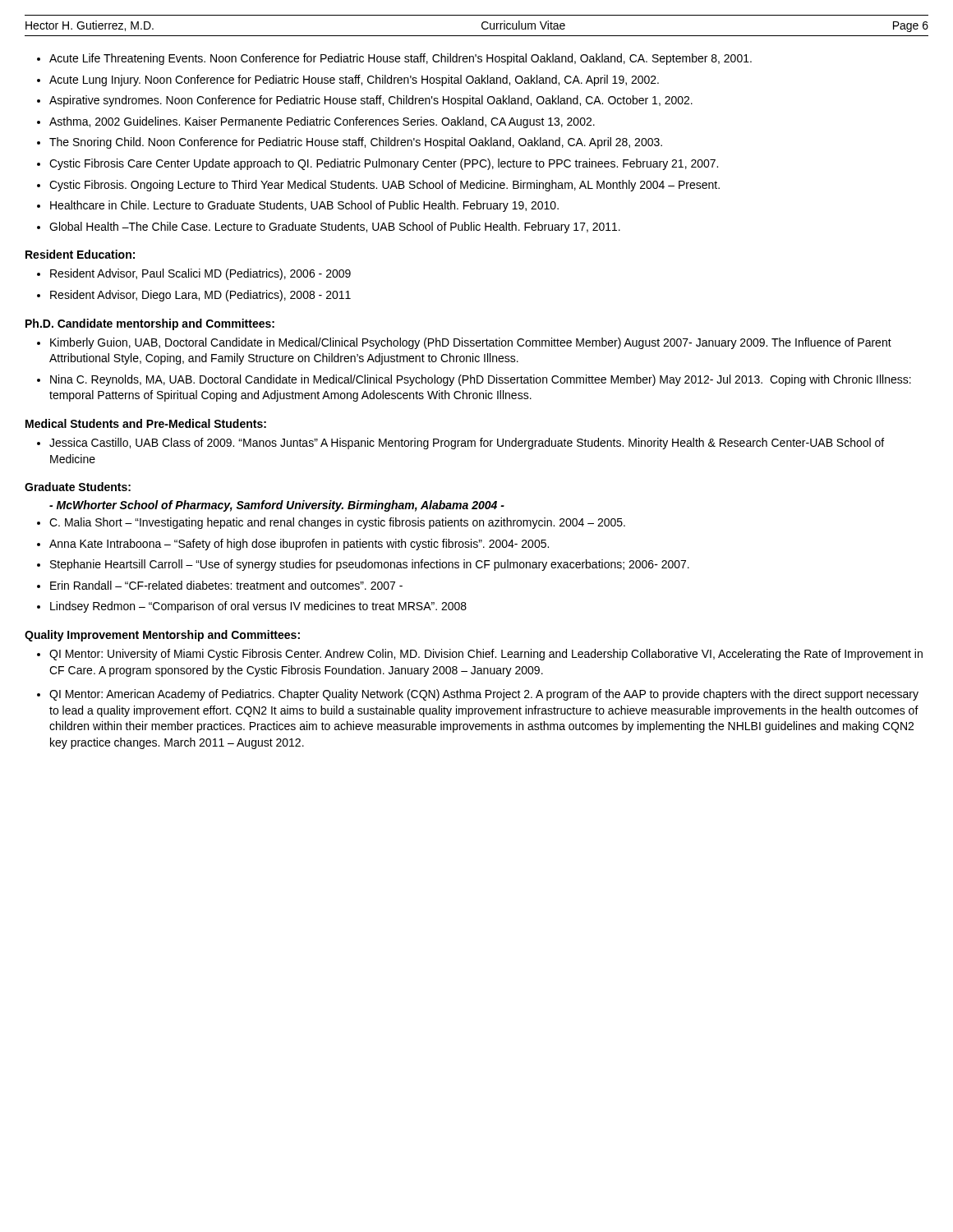Image resolution: width=953 pixels, height=1232 pixels.
Task: Find the block starting "Asthma, 2002 Guidelines. Kaiser Permanente Pediatric"
Action: point(322,121)
